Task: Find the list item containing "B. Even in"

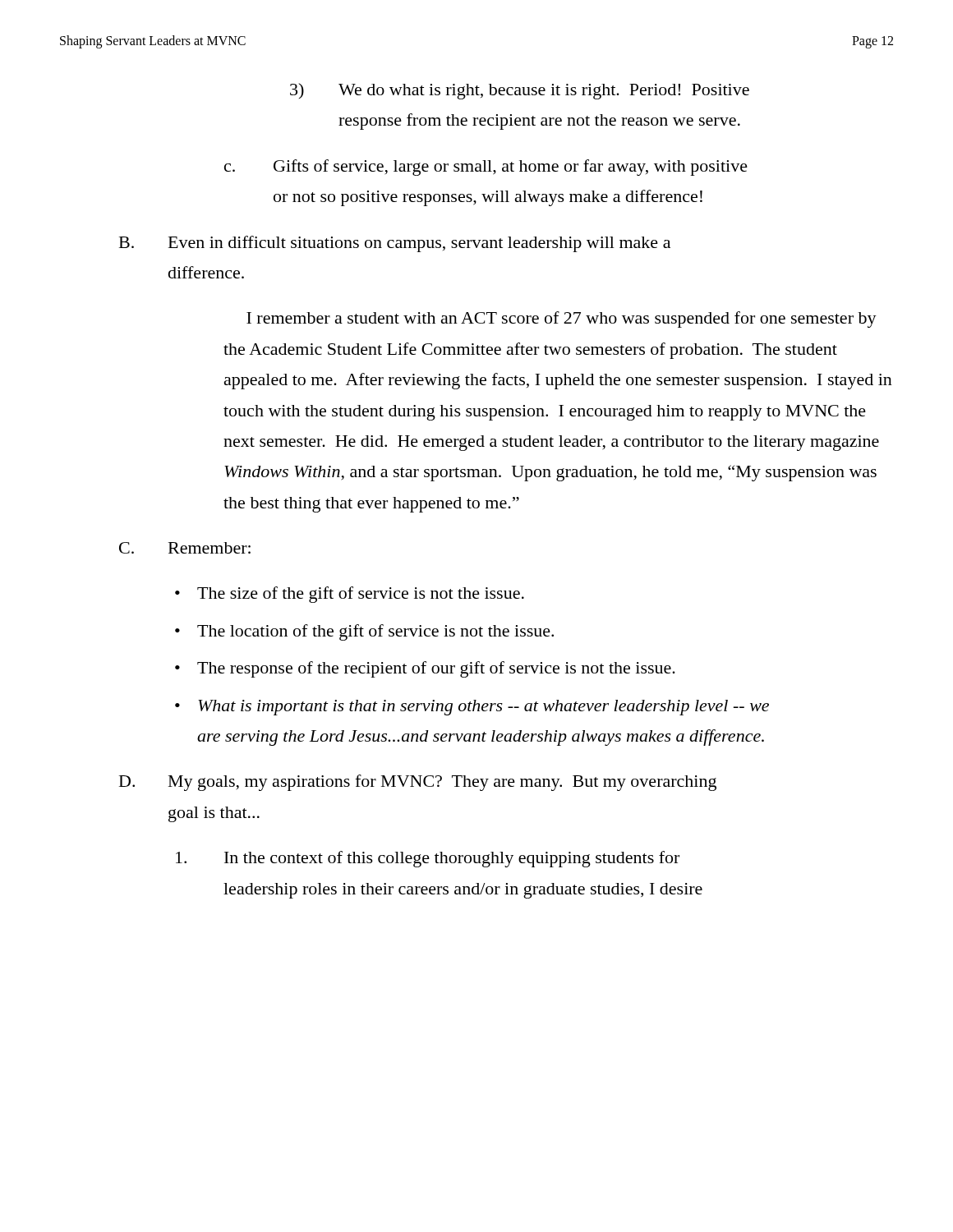Action: [x=506, y=257]
